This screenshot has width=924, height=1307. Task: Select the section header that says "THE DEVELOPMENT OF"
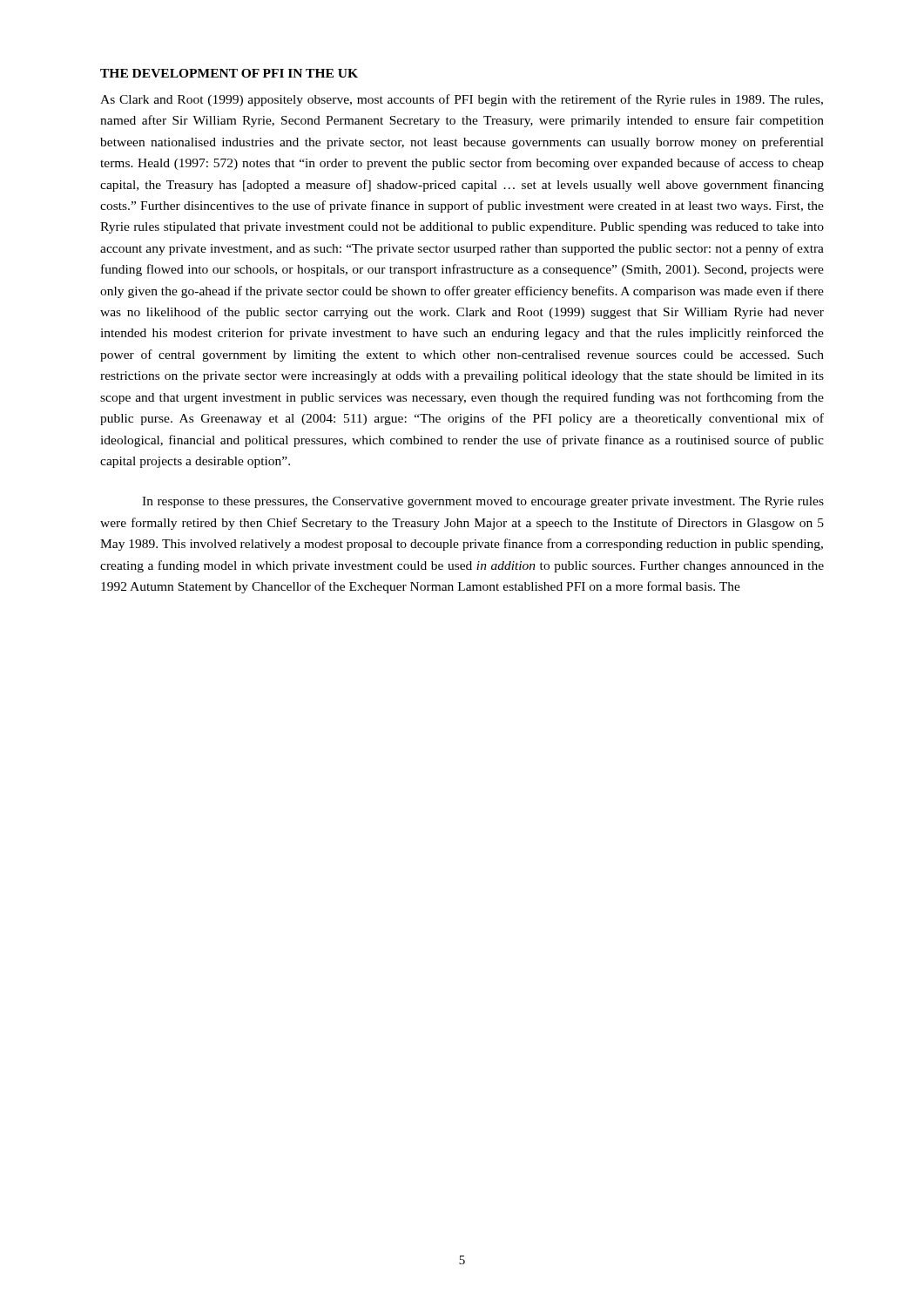coord(229,73)
